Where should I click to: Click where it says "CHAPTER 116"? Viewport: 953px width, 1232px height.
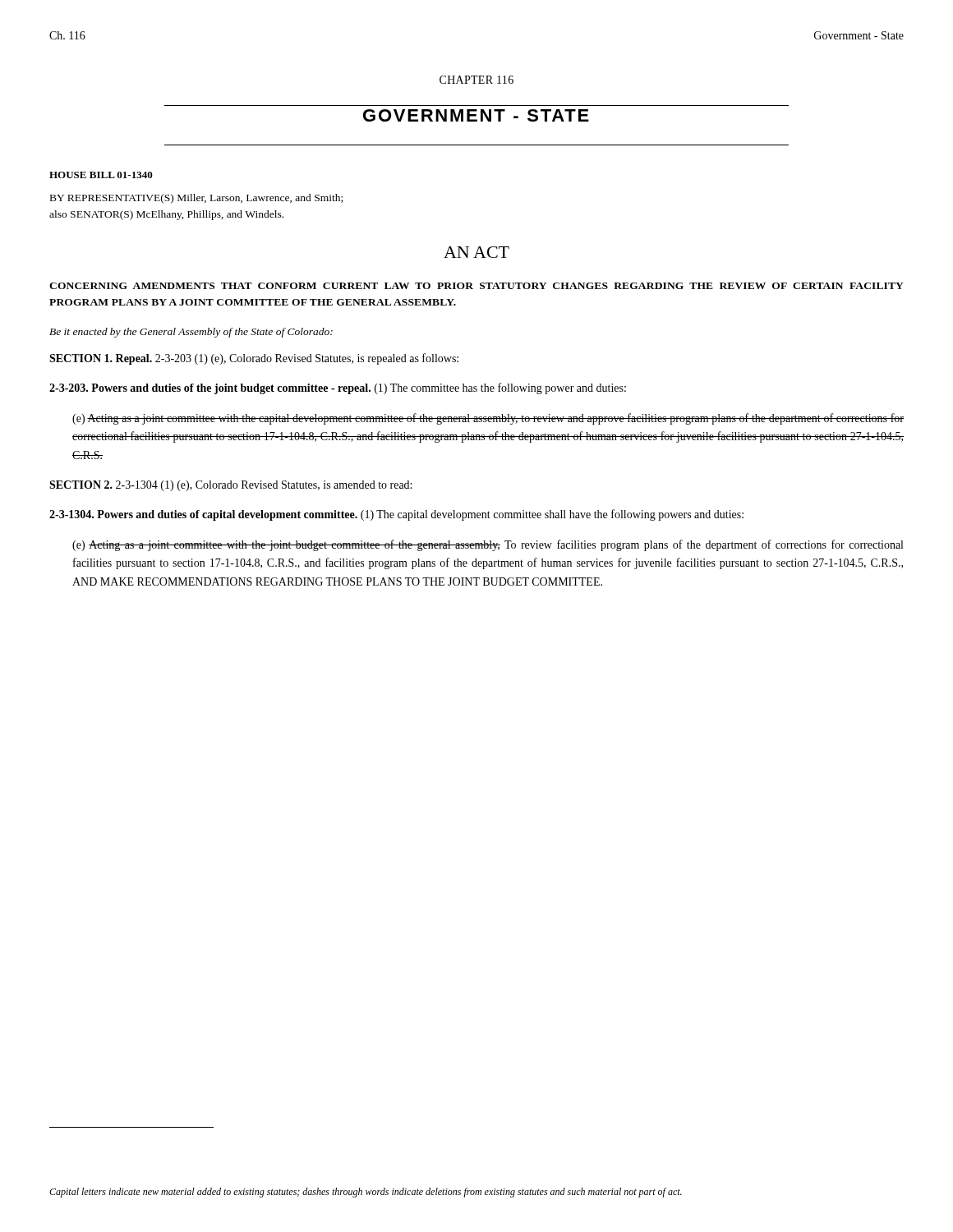476,80
